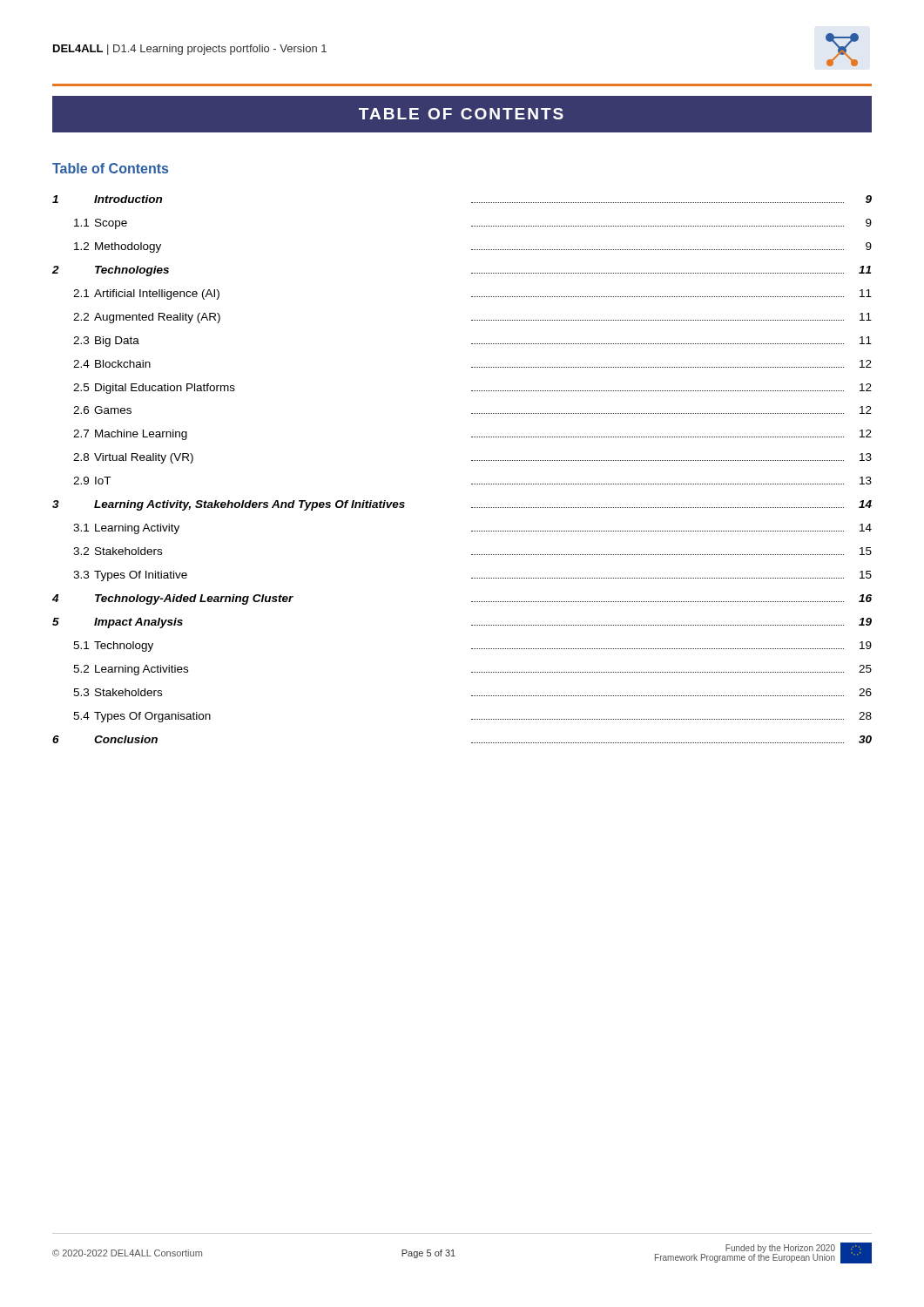Find the block on this page that starts "3 Learning Activity, Stakeholders"
This screenshot has width=924, height=1307.
462,505
